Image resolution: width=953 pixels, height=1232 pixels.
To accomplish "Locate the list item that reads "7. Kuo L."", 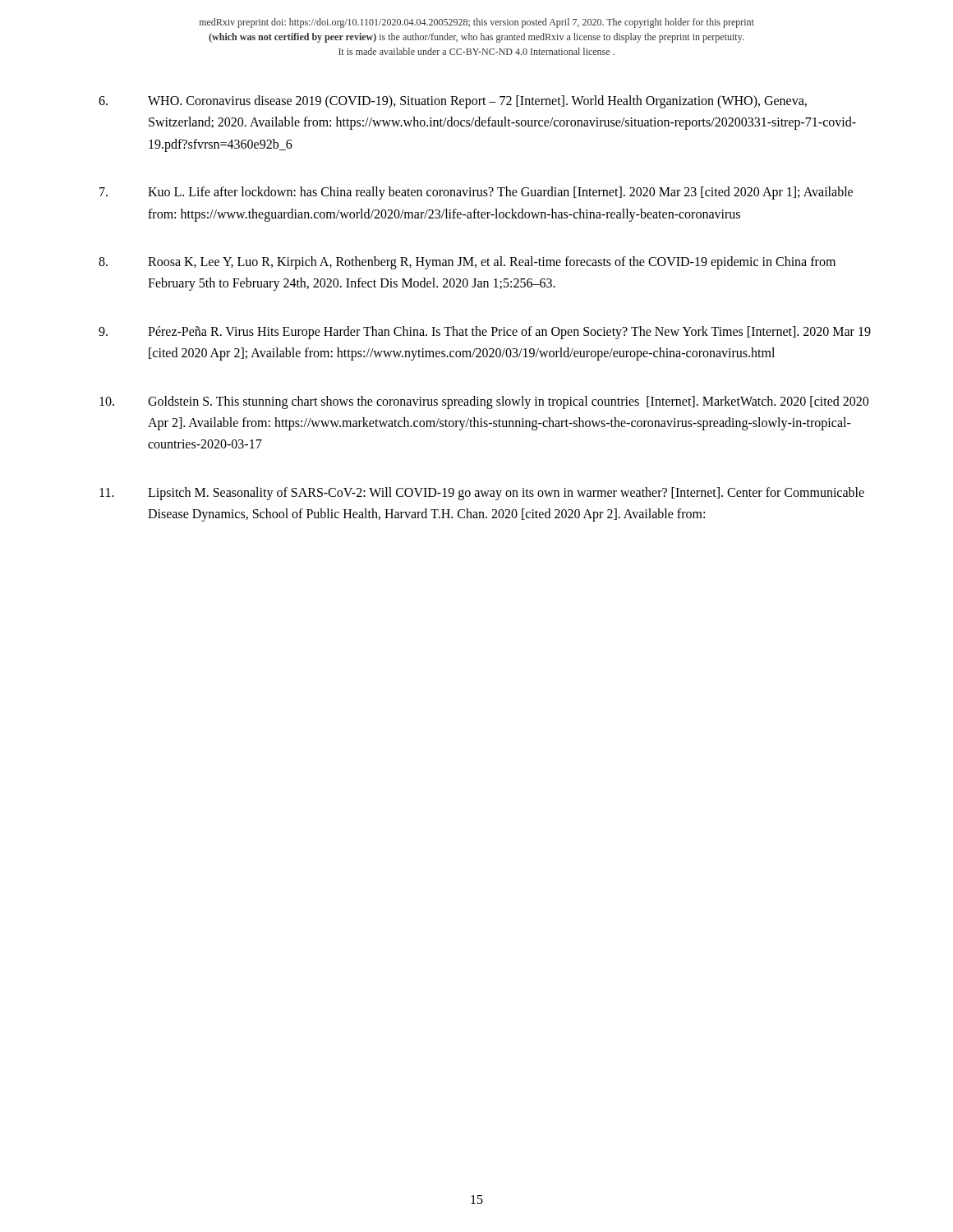I will [x=485, y=203].
